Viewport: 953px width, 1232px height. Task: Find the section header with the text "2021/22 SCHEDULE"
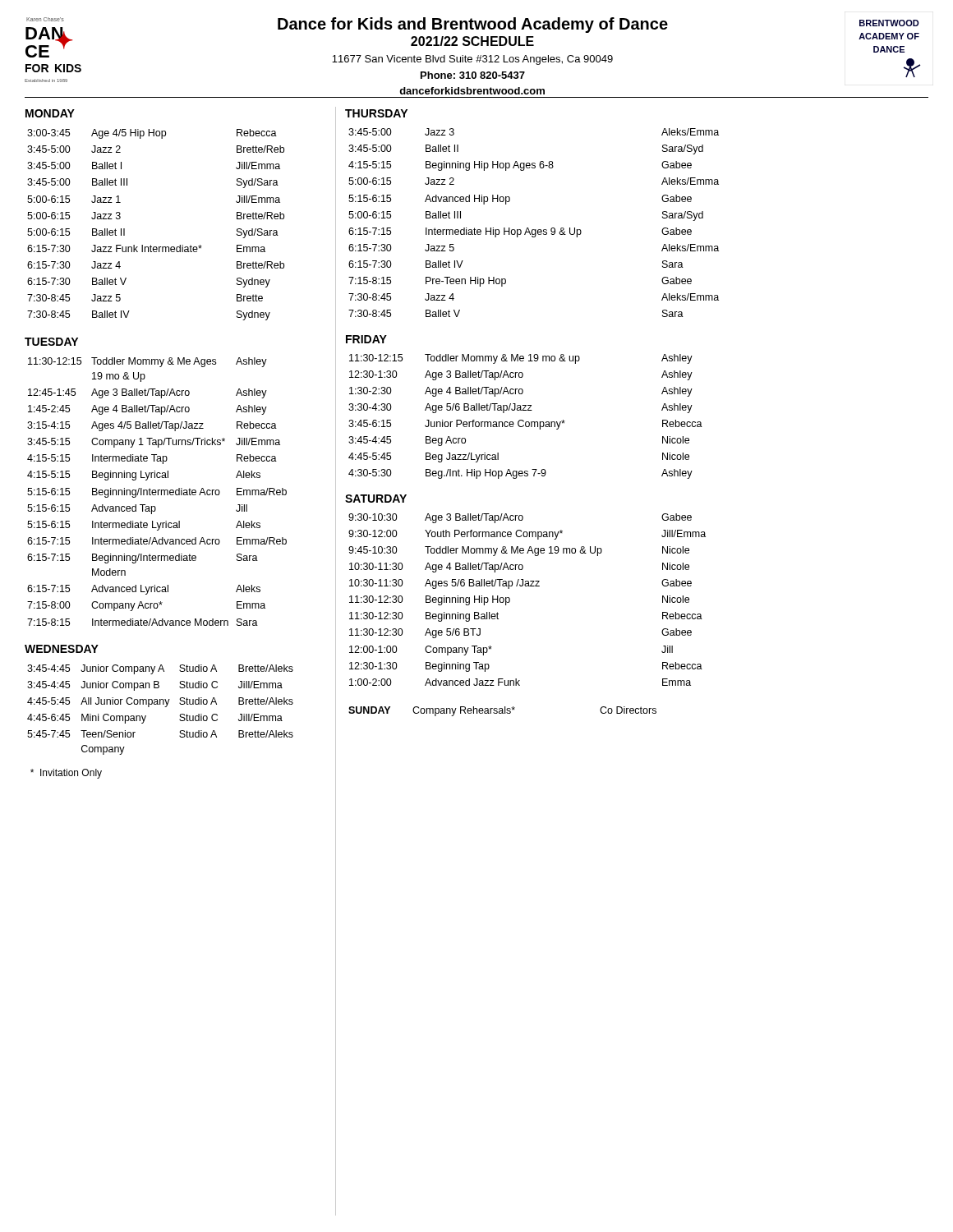click(472, 41)
